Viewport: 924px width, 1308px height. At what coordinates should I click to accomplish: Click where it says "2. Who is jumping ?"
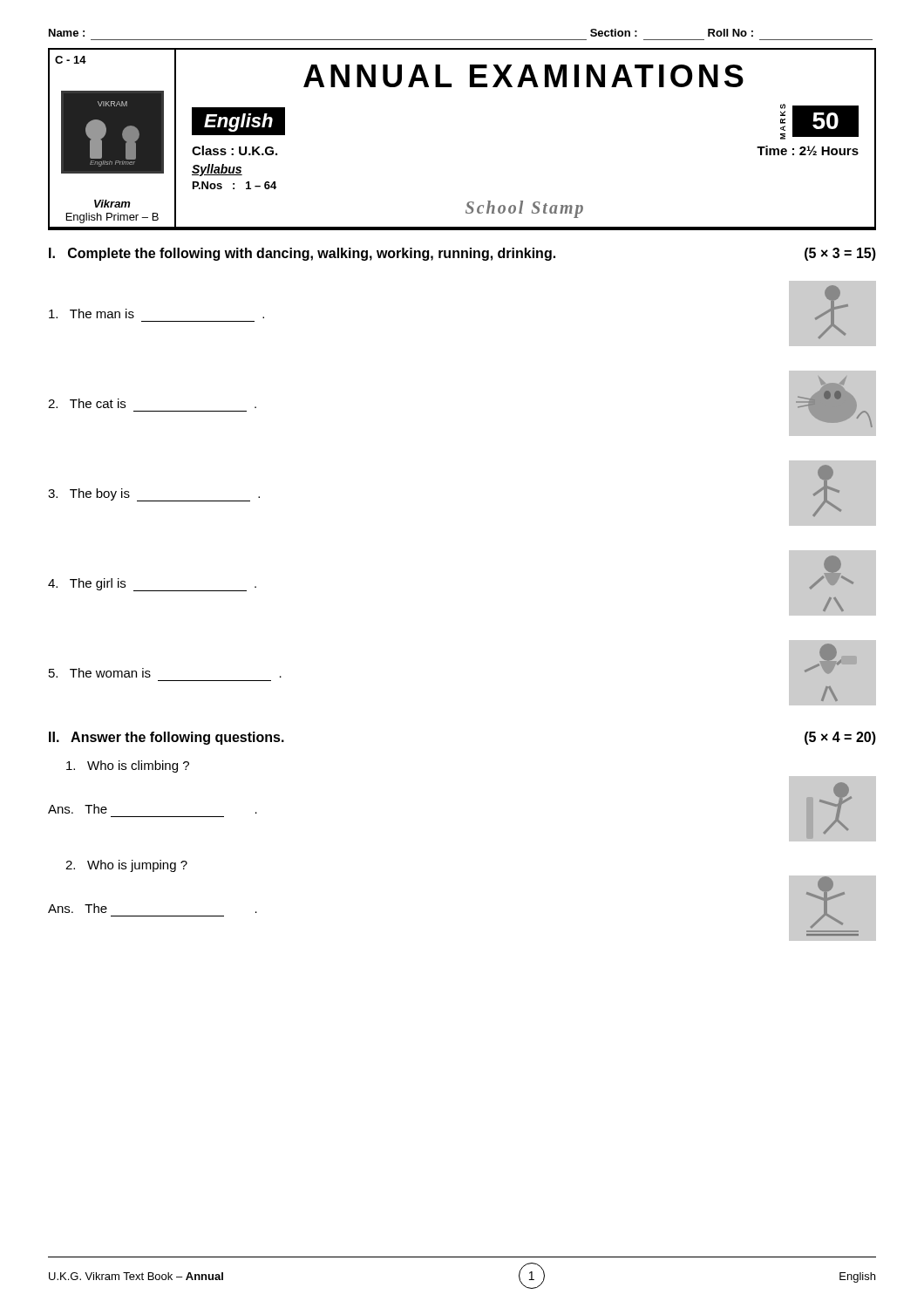(x=126, y=865)
